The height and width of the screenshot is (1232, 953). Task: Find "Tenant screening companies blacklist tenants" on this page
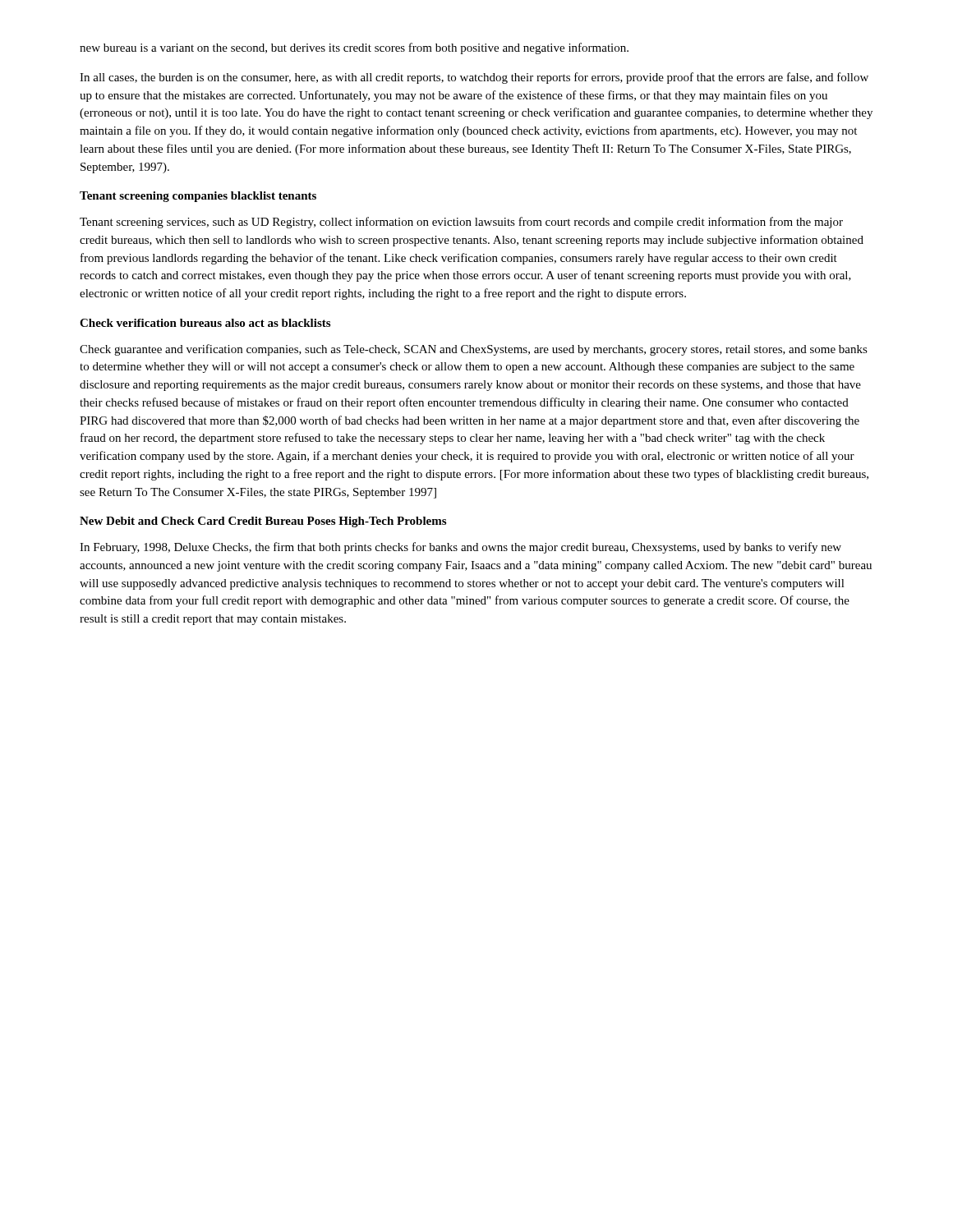198,196
